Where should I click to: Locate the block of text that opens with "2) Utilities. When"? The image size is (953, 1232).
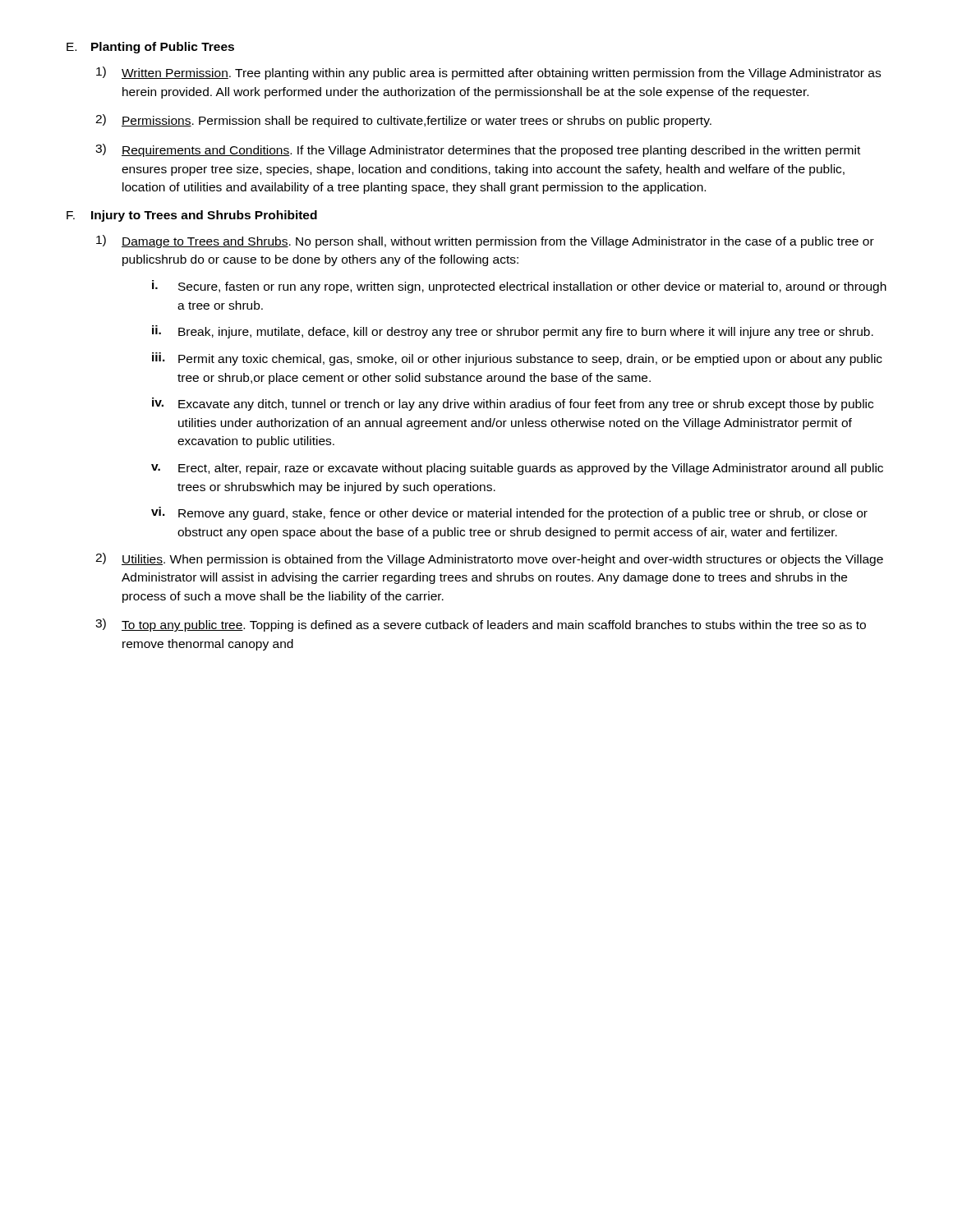[x=491, y=578]
